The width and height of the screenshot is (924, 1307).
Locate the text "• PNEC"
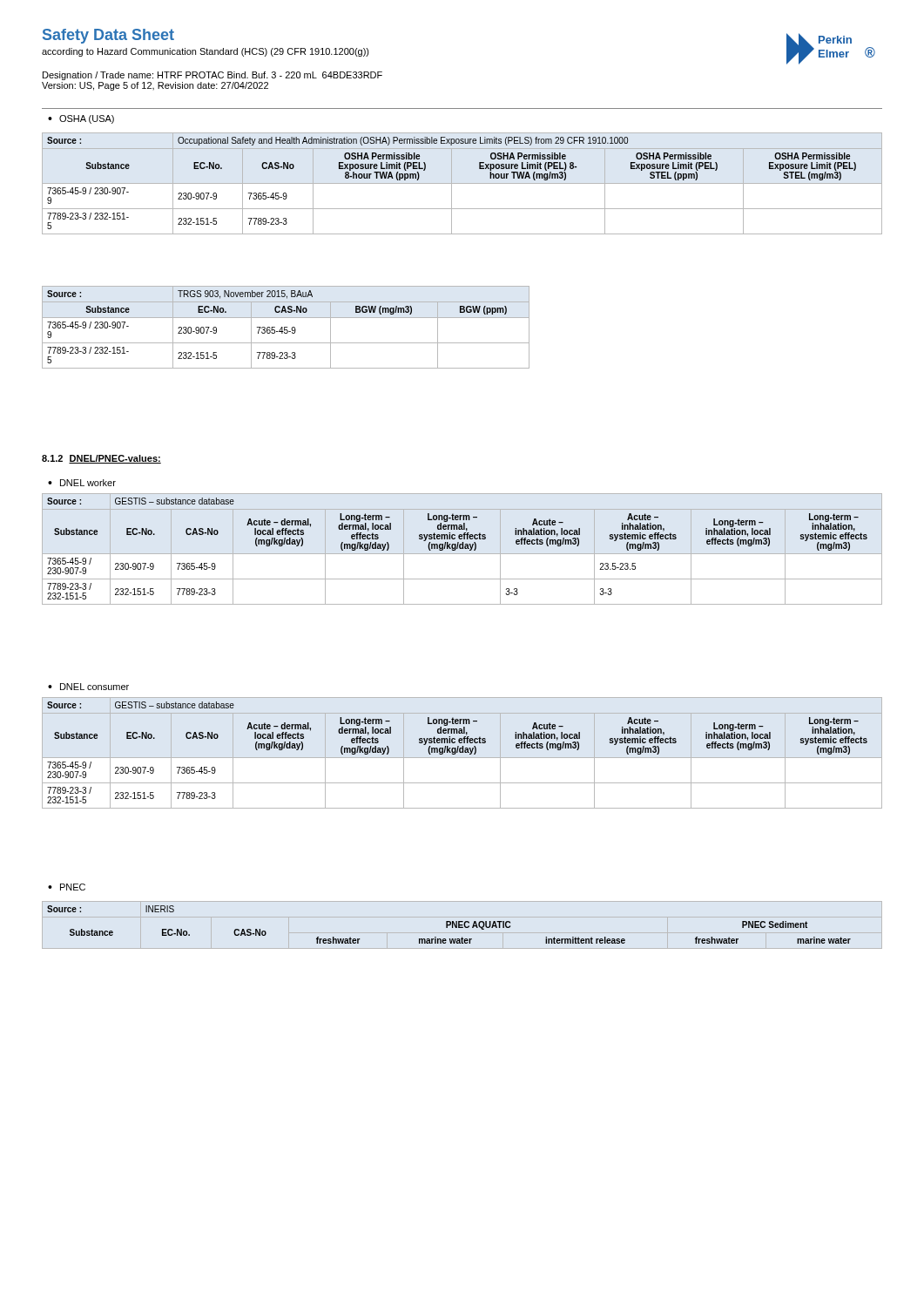[x=67, y=887]
